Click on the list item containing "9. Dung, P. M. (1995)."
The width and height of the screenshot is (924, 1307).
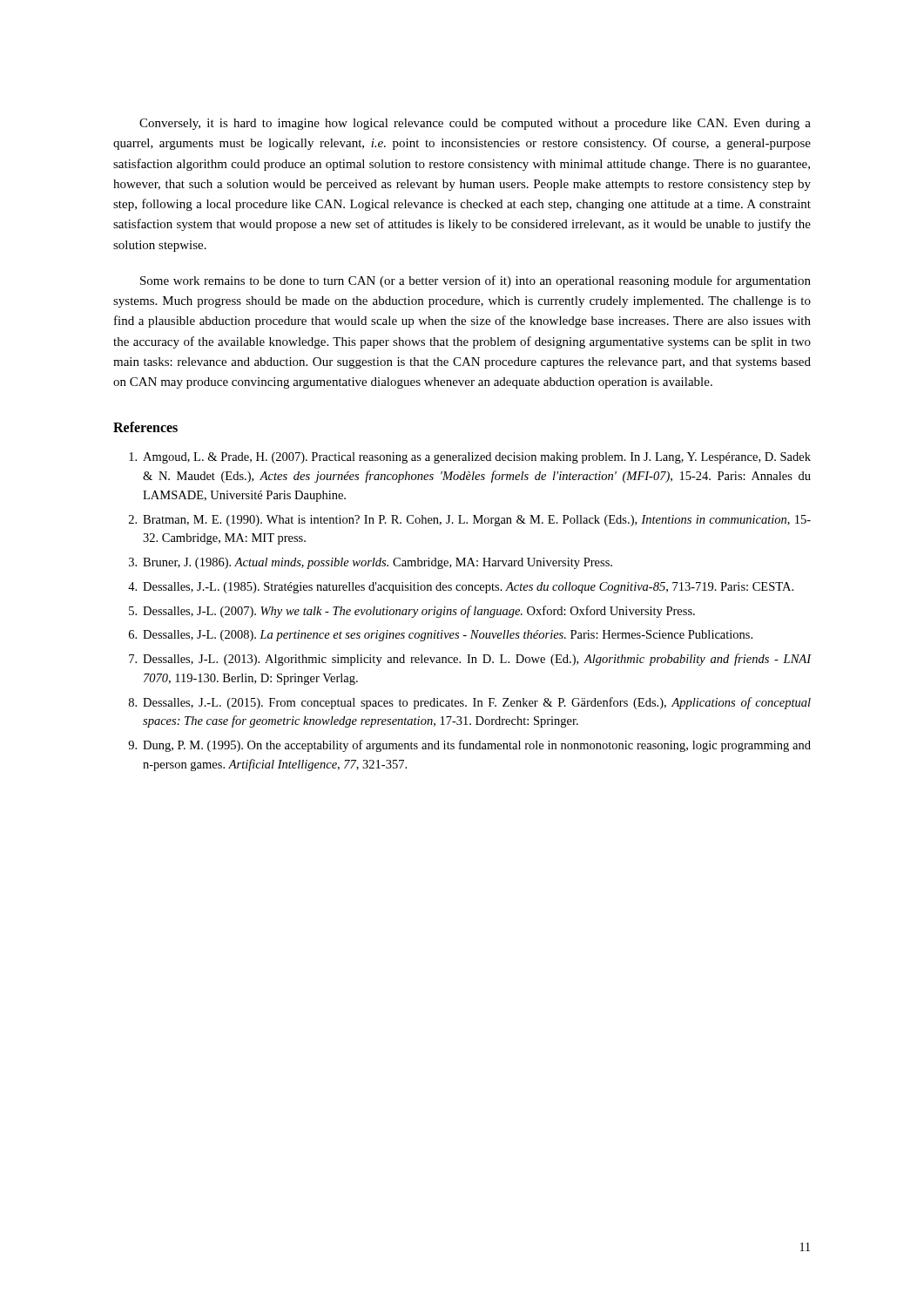pyautogui.click(x=462, y=755)
